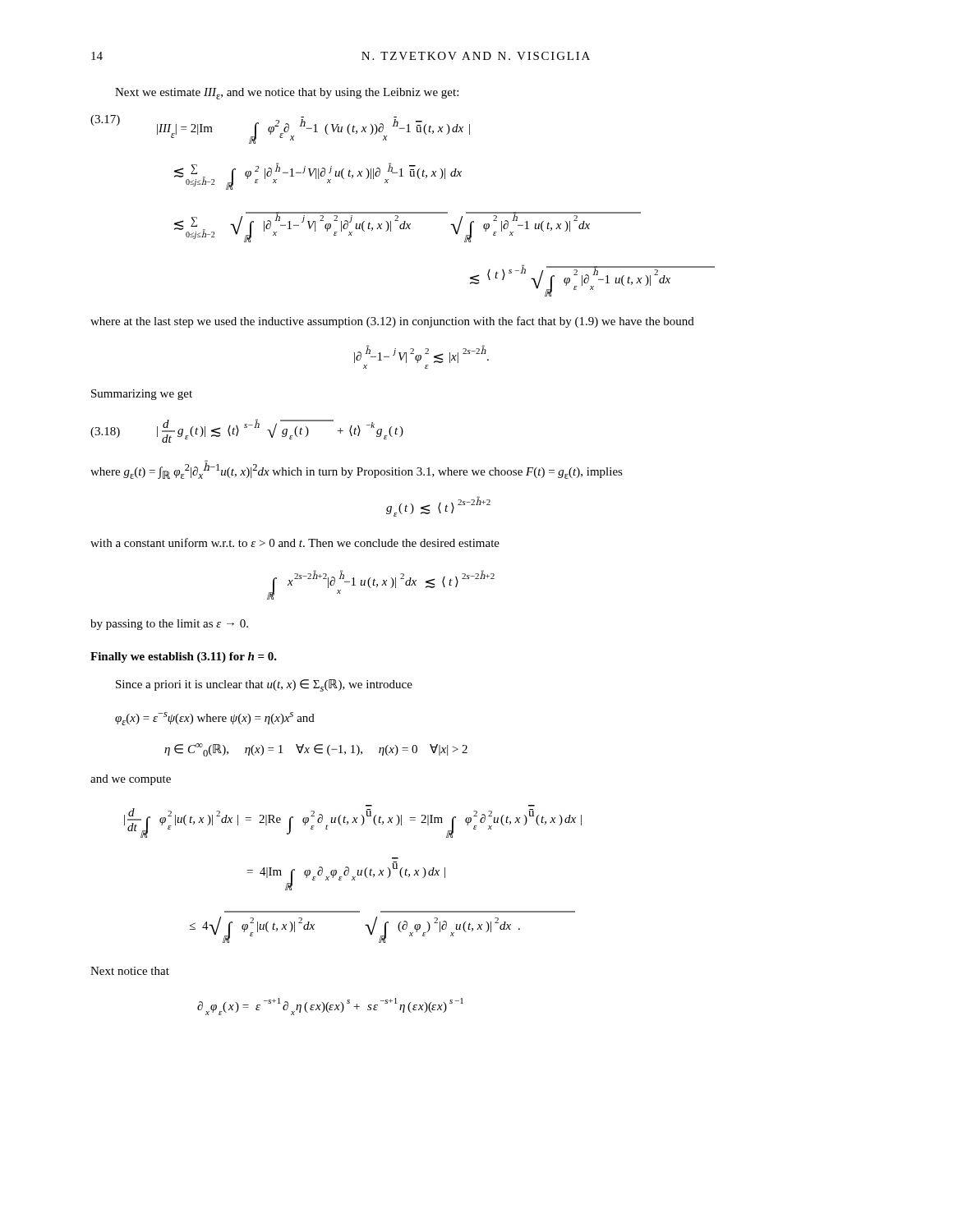Click on the block starting "and we compute"
Screen dimensions: 1232x953
click(131, 778)
